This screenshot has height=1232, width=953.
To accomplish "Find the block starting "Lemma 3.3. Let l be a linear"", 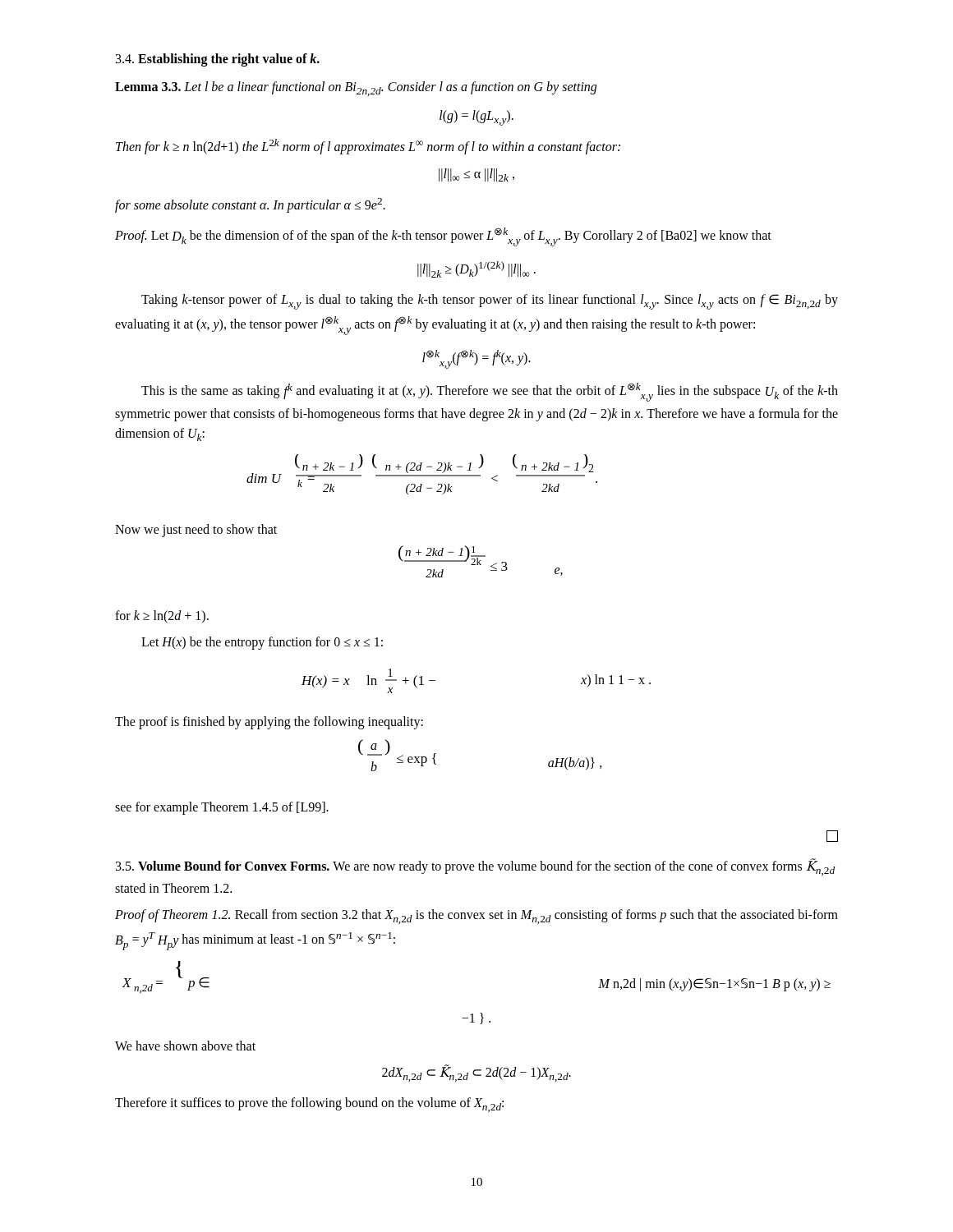I will [x=356, y=88].
